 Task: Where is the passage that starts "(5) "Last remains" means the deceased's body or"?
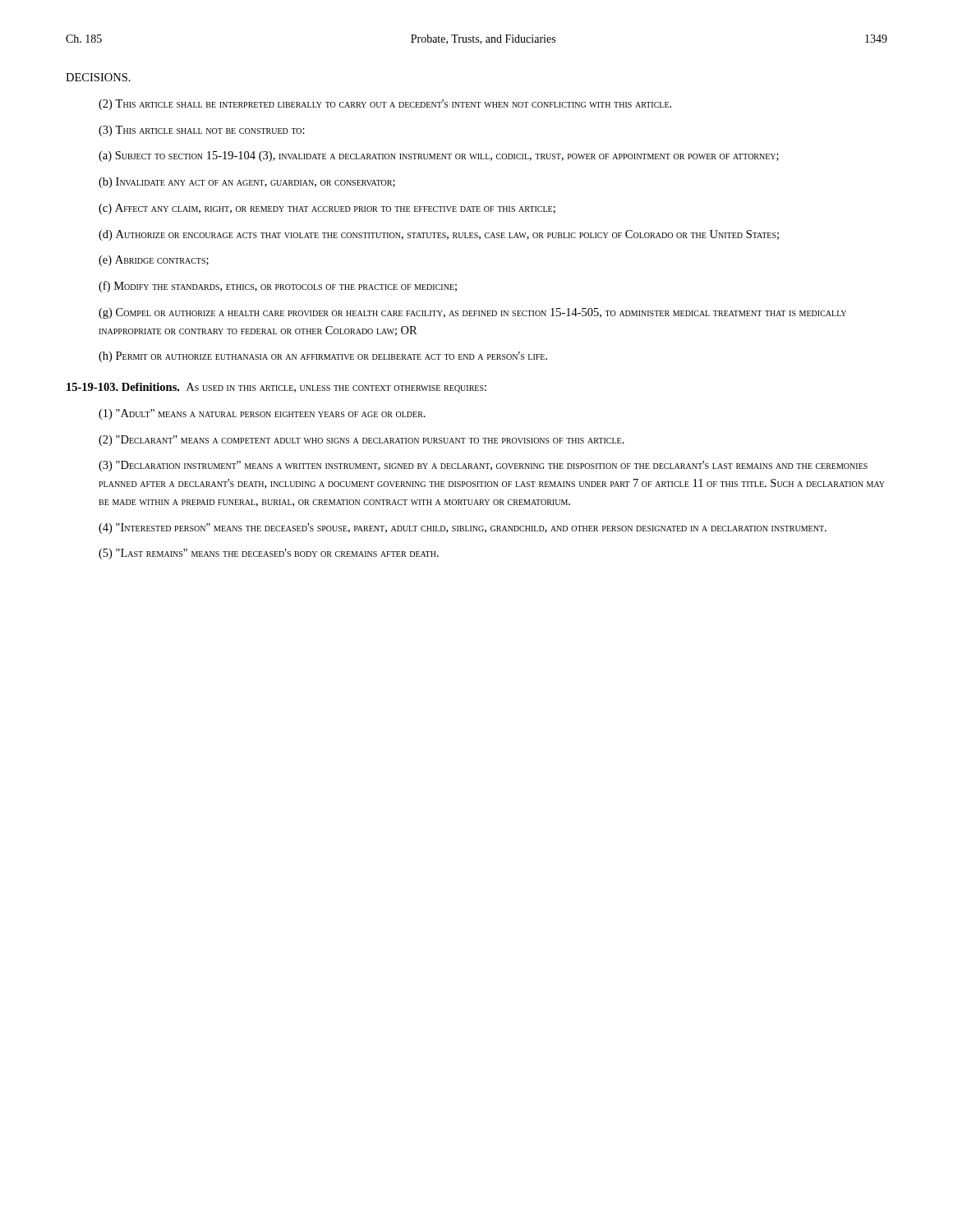point(269,553)
